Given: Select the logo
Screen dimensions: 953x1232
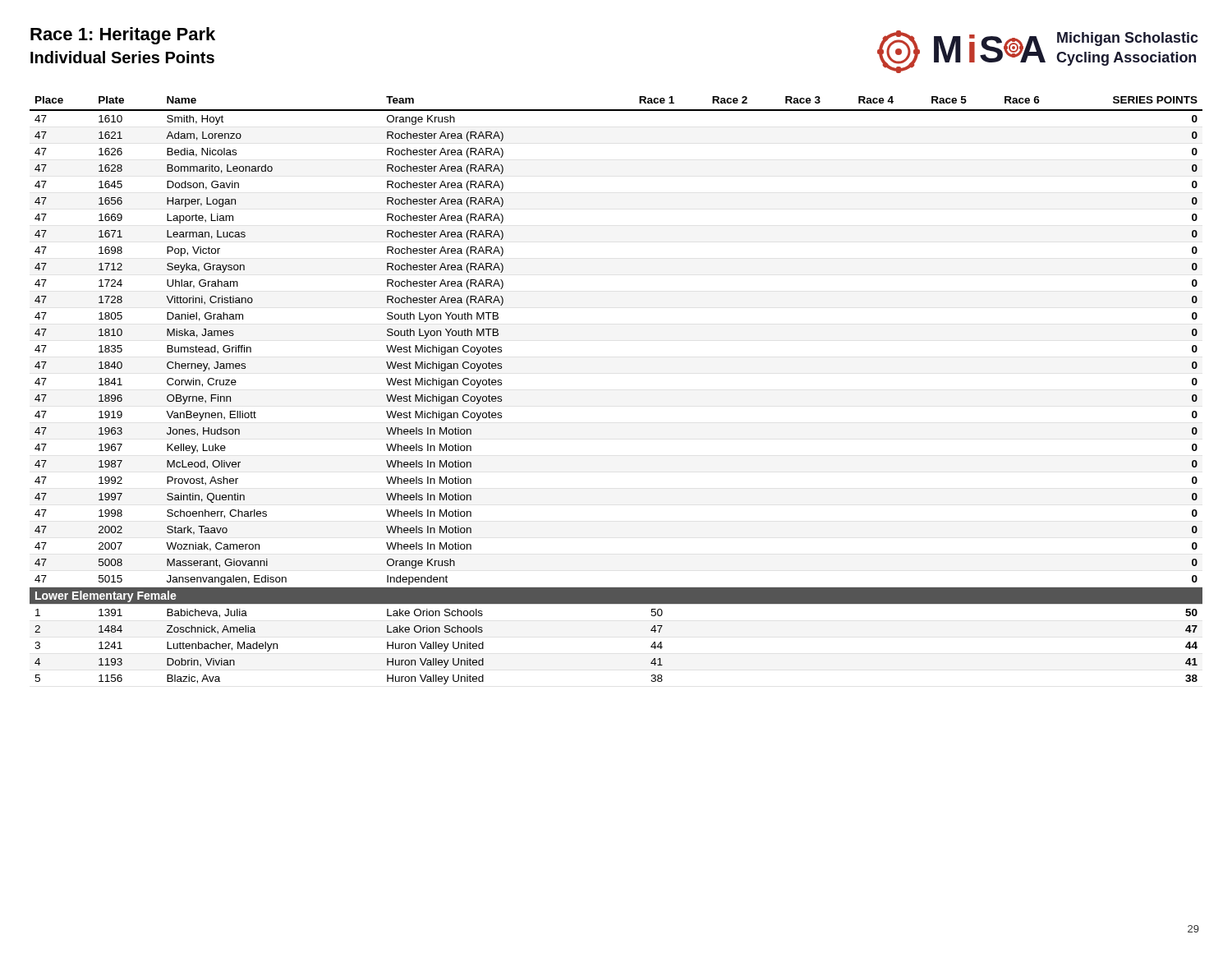Looking at the screenshot, I should pyautogui.click(x=1038, y=52).
